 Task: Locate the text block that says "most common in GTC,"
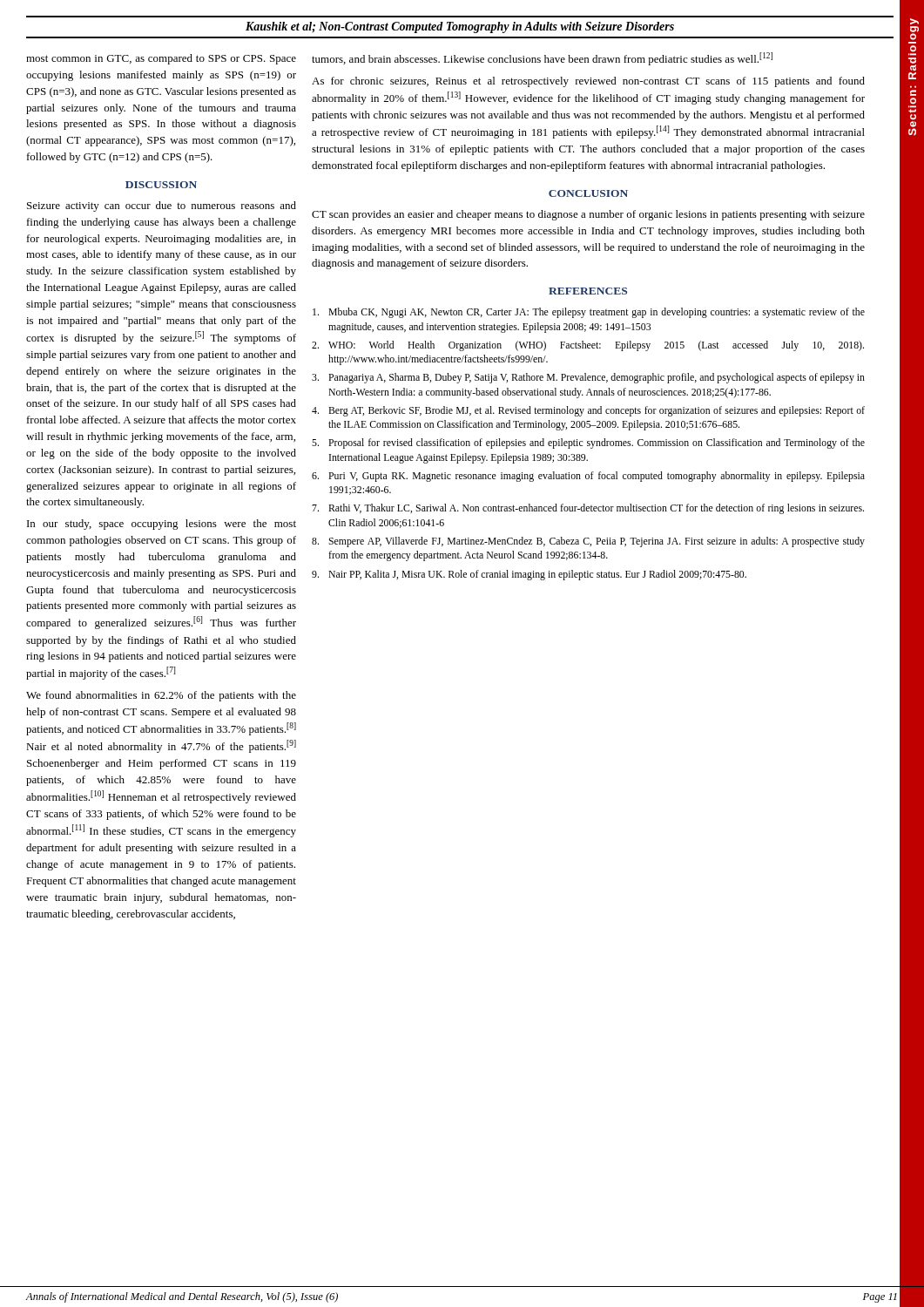tap(161, 108)
